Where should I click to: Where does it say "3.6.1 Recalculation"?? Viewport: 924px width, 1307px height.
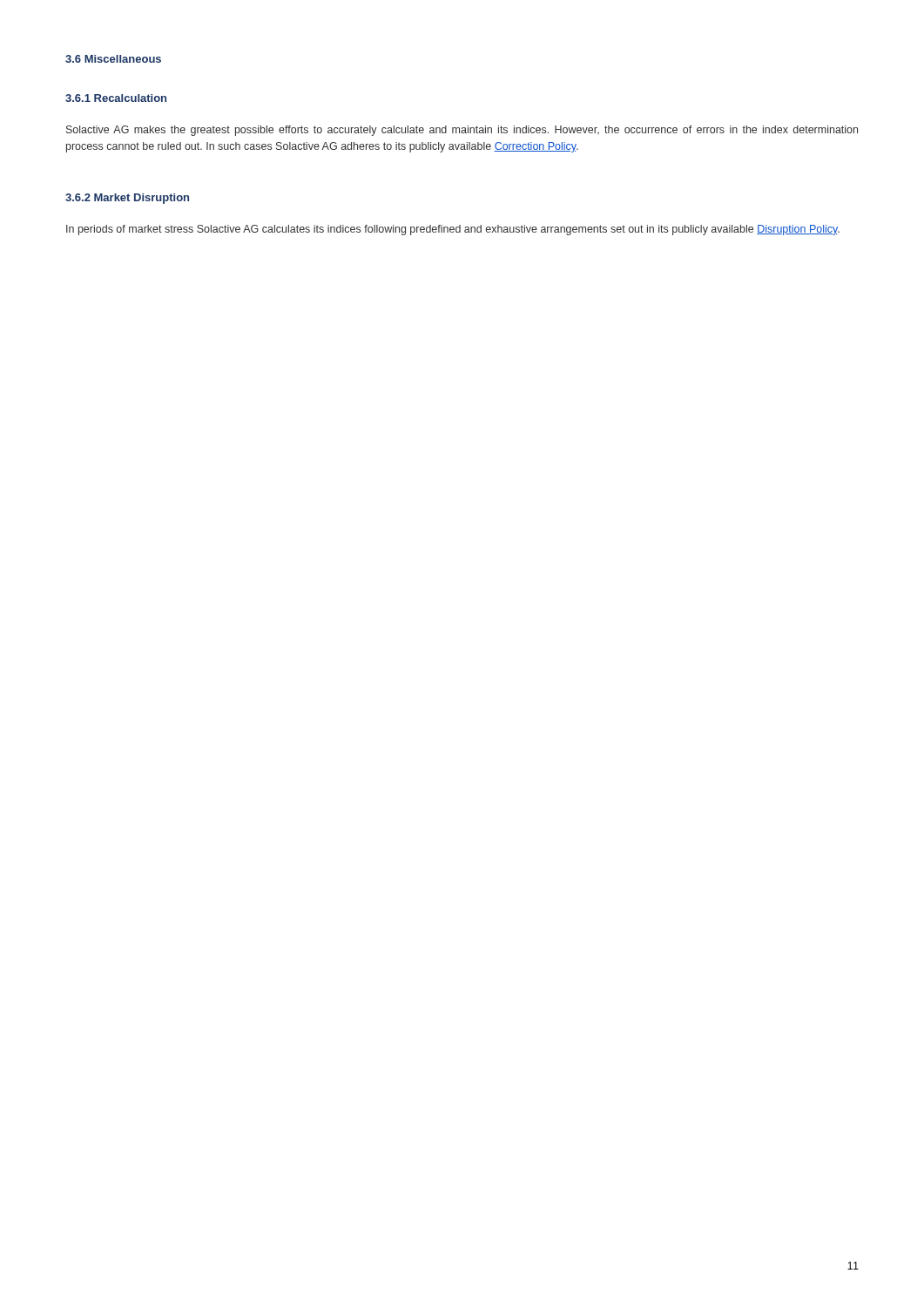[116, 98]
